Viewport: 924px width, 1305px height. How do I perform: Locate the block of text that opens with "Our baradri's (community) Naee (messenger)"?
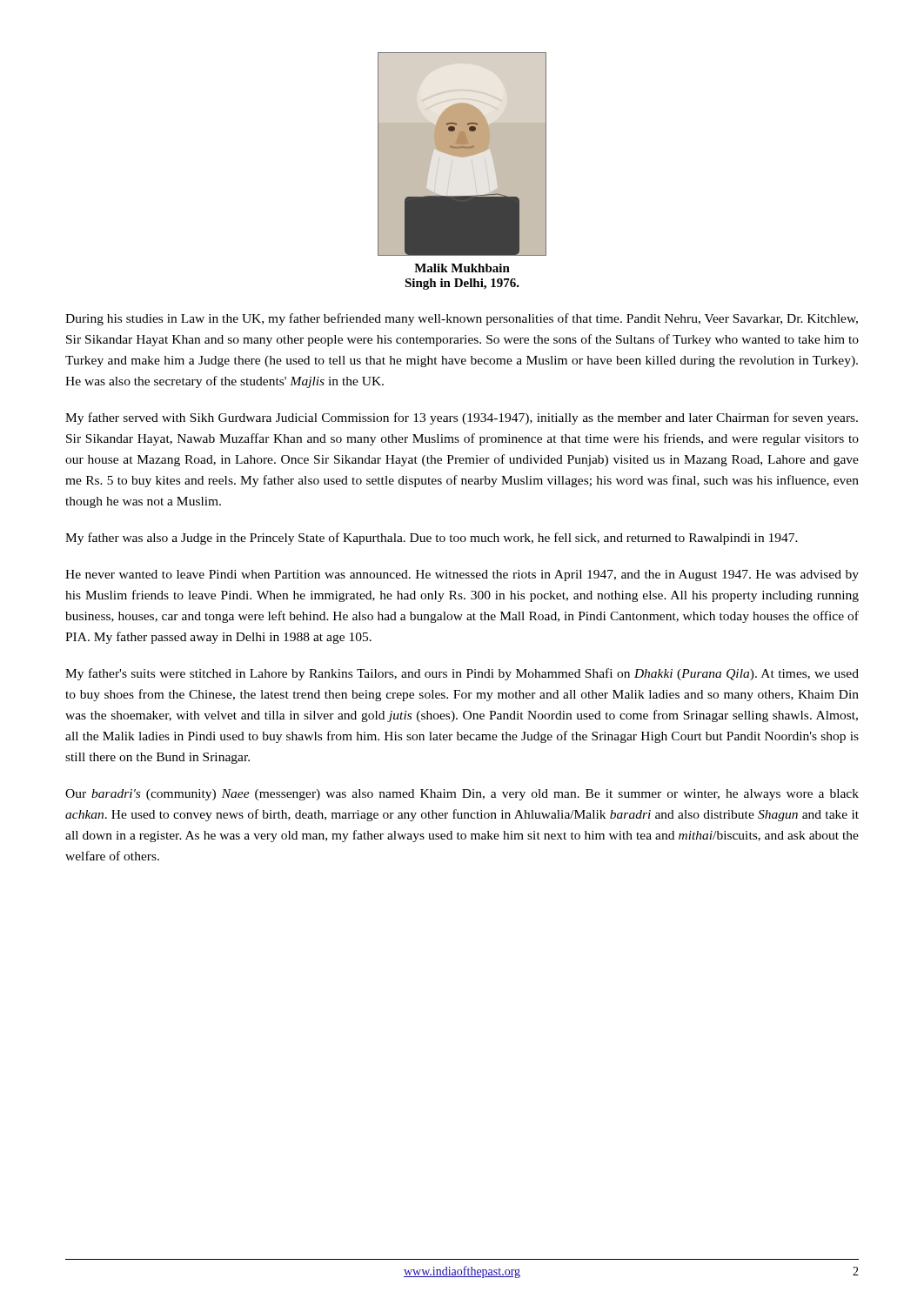coord(462,825)
